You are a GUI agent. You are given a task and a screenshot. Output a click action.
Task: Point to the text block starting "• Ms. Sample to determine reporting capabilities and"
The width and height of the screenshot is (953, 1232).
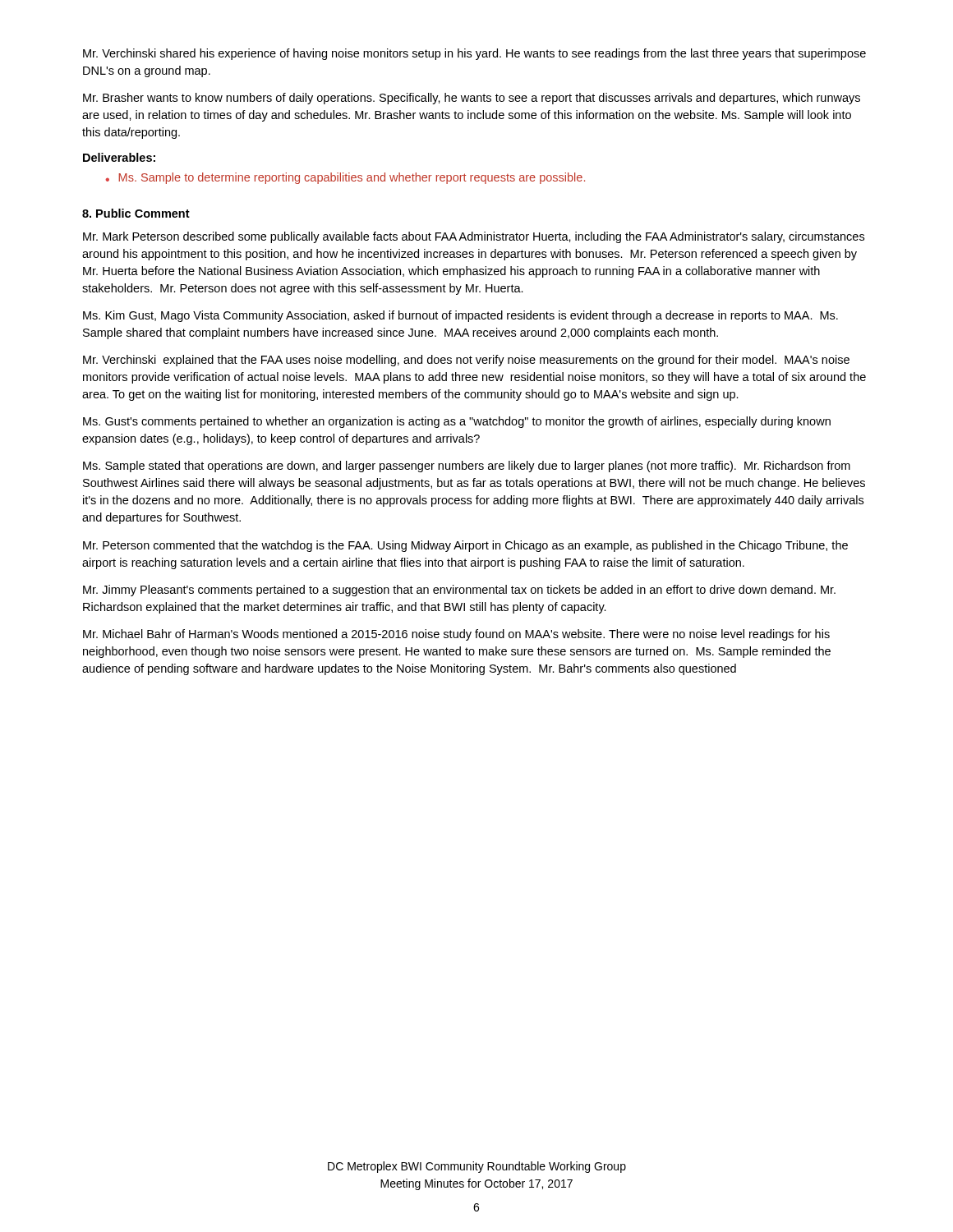[346, 179]
